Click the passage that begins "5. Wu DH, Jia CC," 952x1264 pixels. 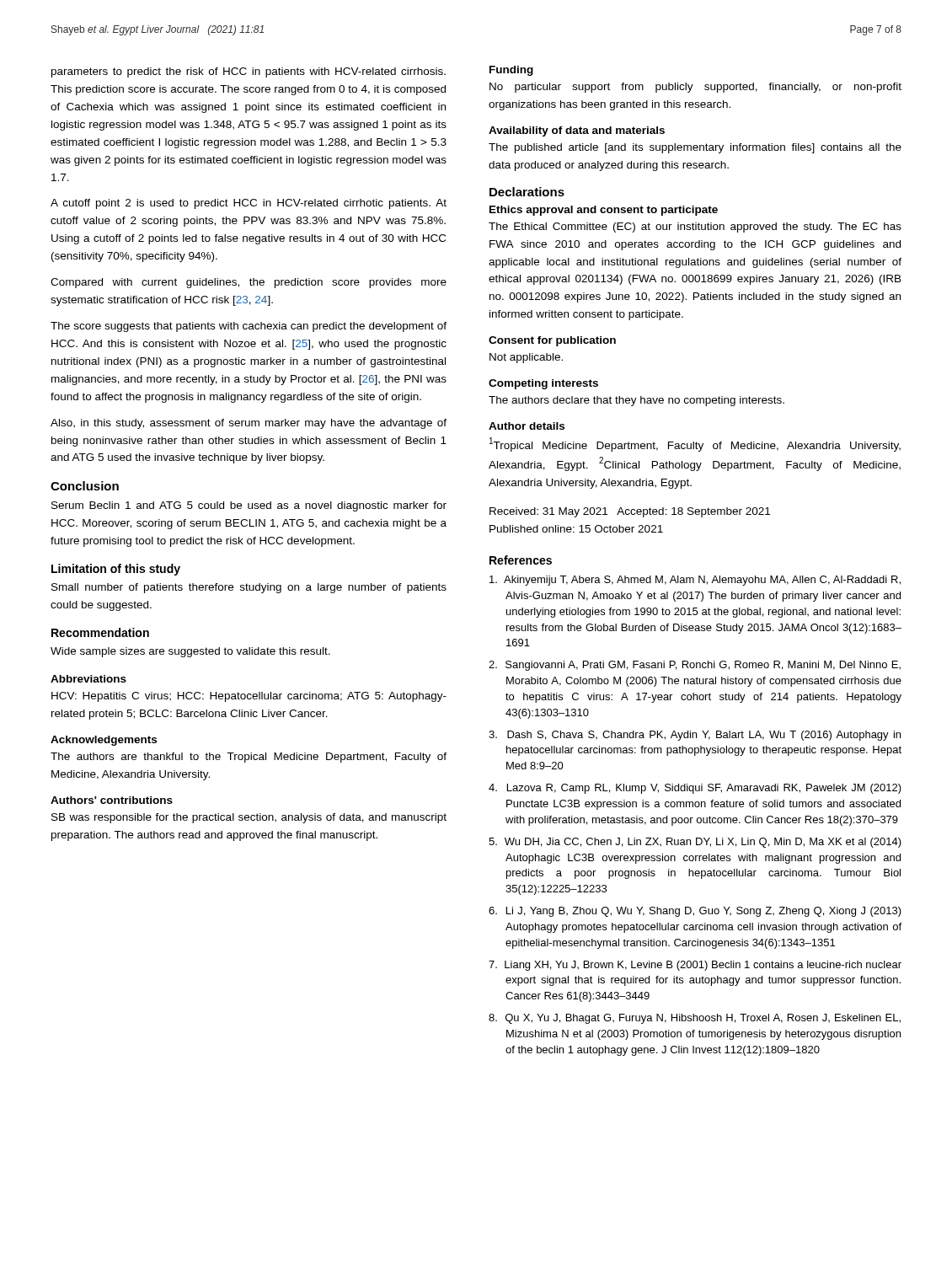click(695, 865)
